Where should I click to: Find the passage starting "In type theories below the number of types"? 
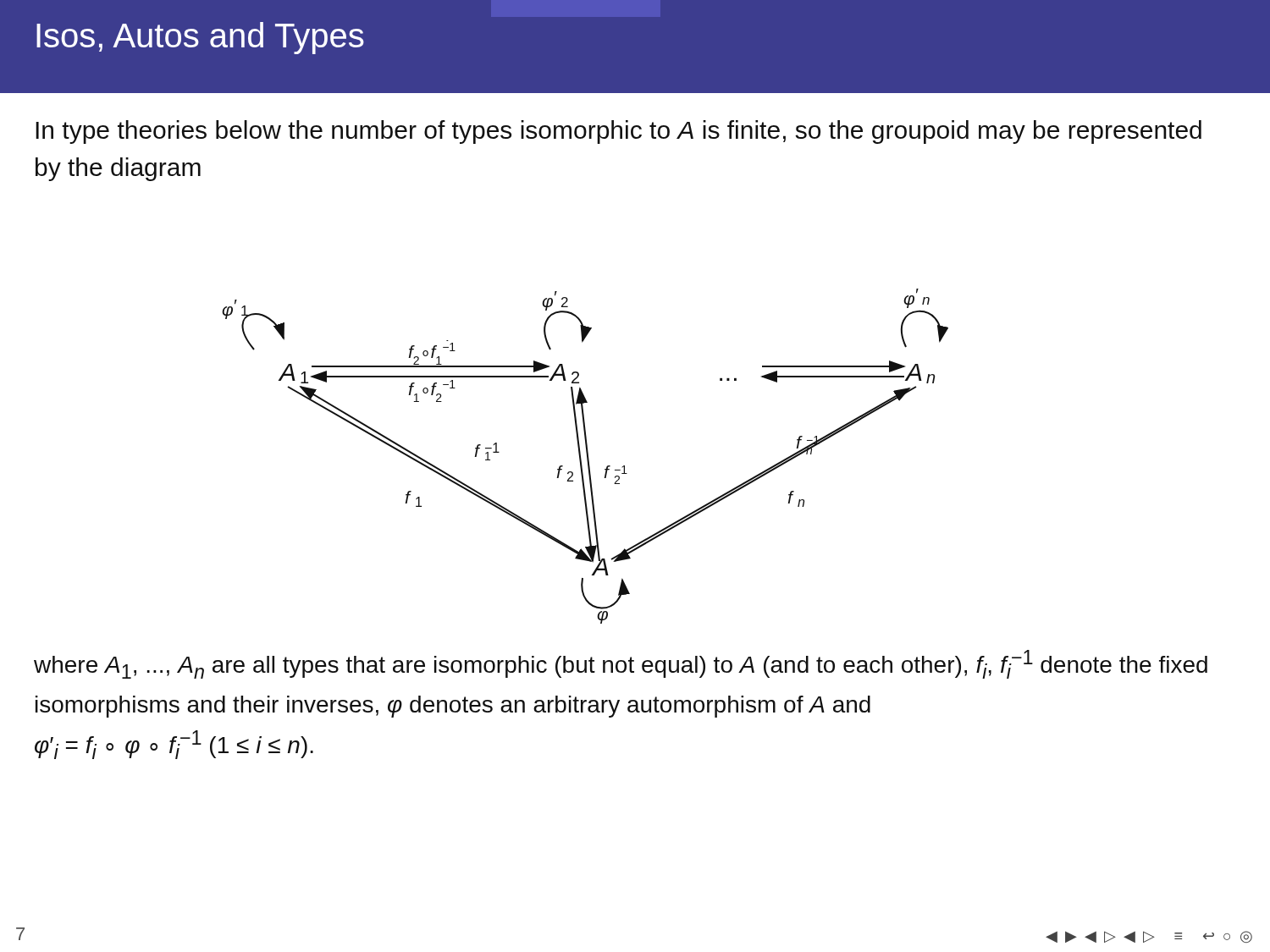tap(618, 149)
